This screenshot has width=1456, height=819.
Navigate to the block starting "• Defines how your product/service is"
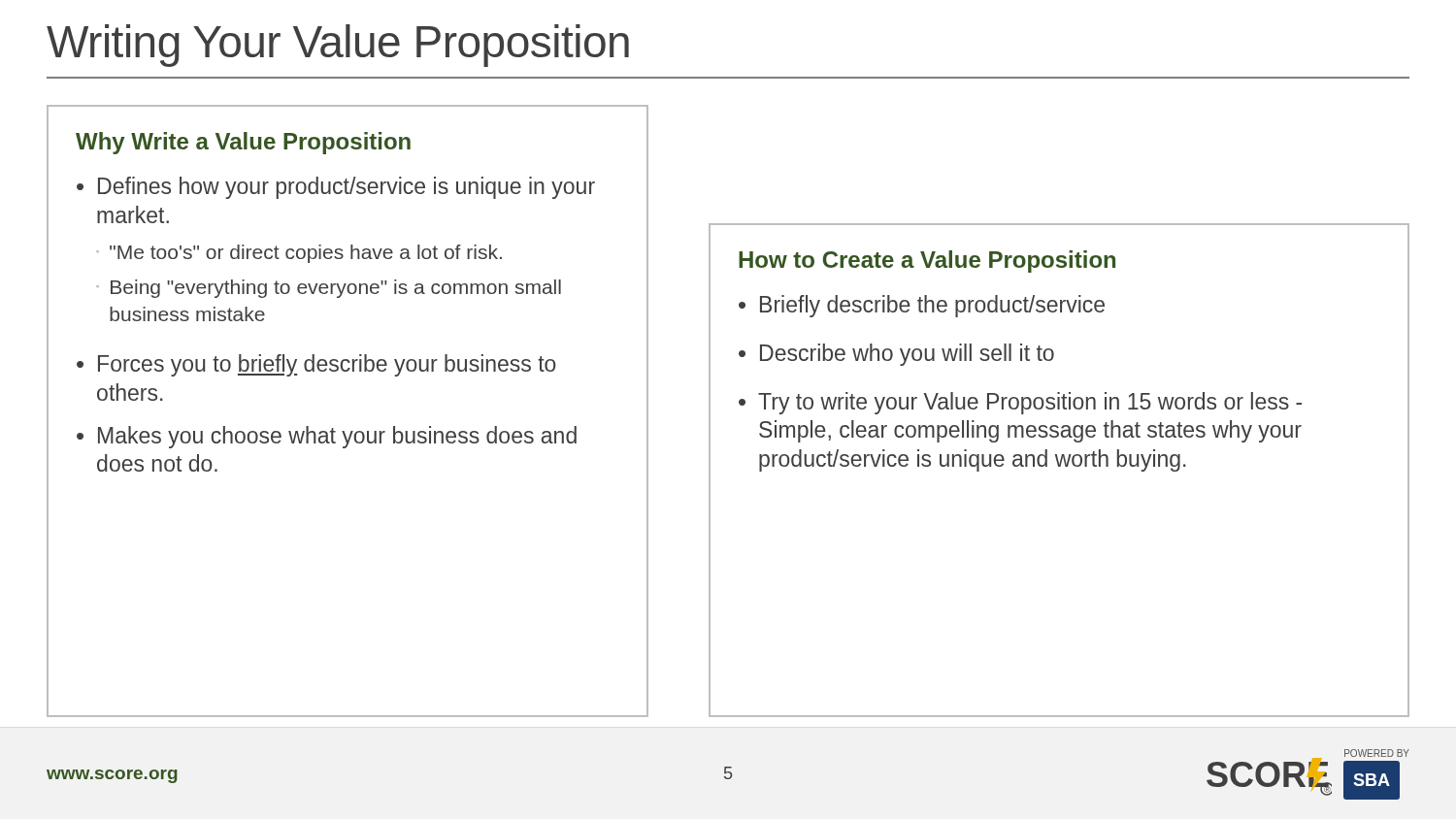(347, 255)
